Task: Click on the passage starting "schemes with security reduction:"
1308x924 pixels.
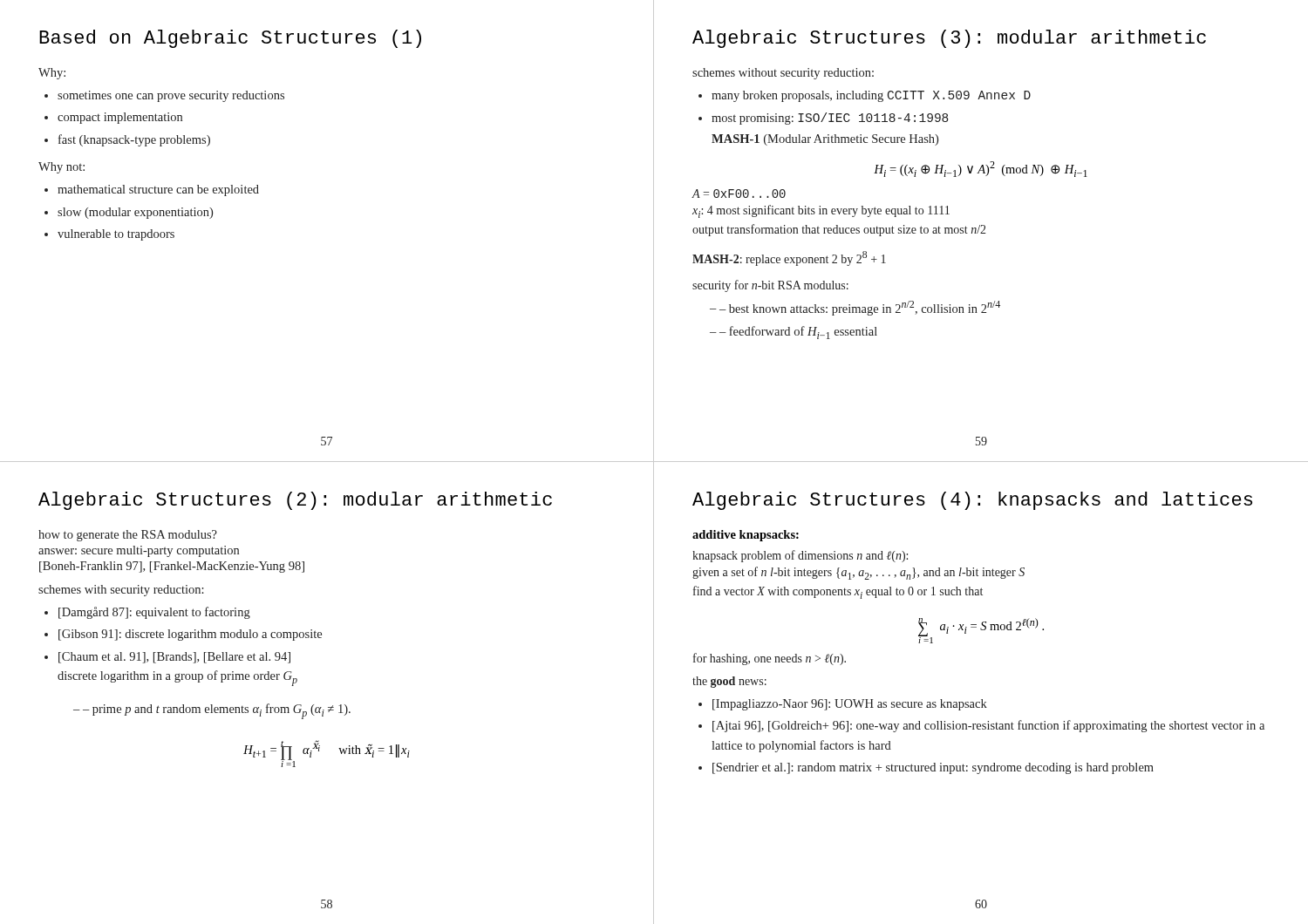Action: [121, 591]
